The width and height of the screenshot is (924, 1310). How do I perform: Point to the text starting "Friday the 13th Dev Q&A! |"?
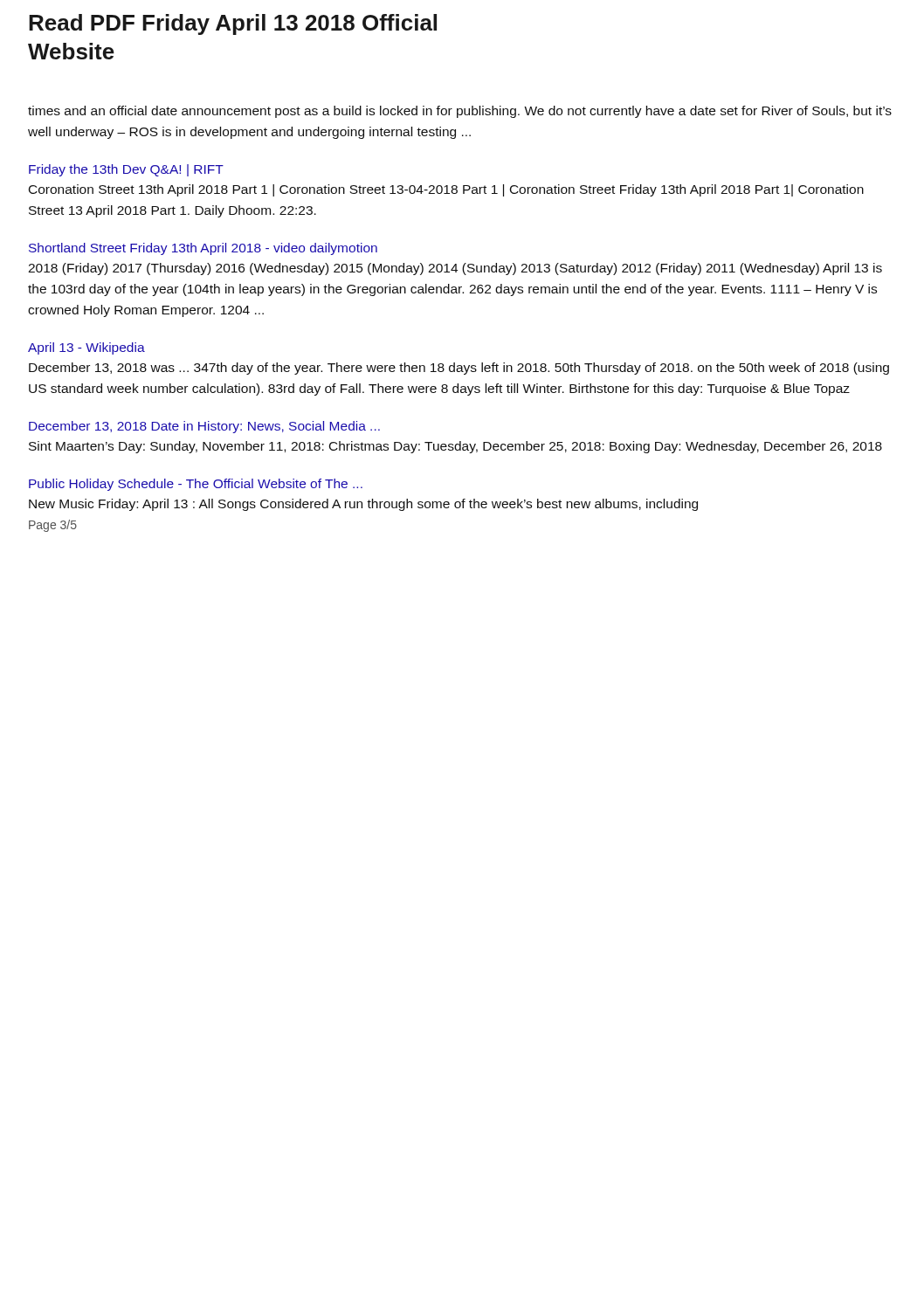point(126,170)
